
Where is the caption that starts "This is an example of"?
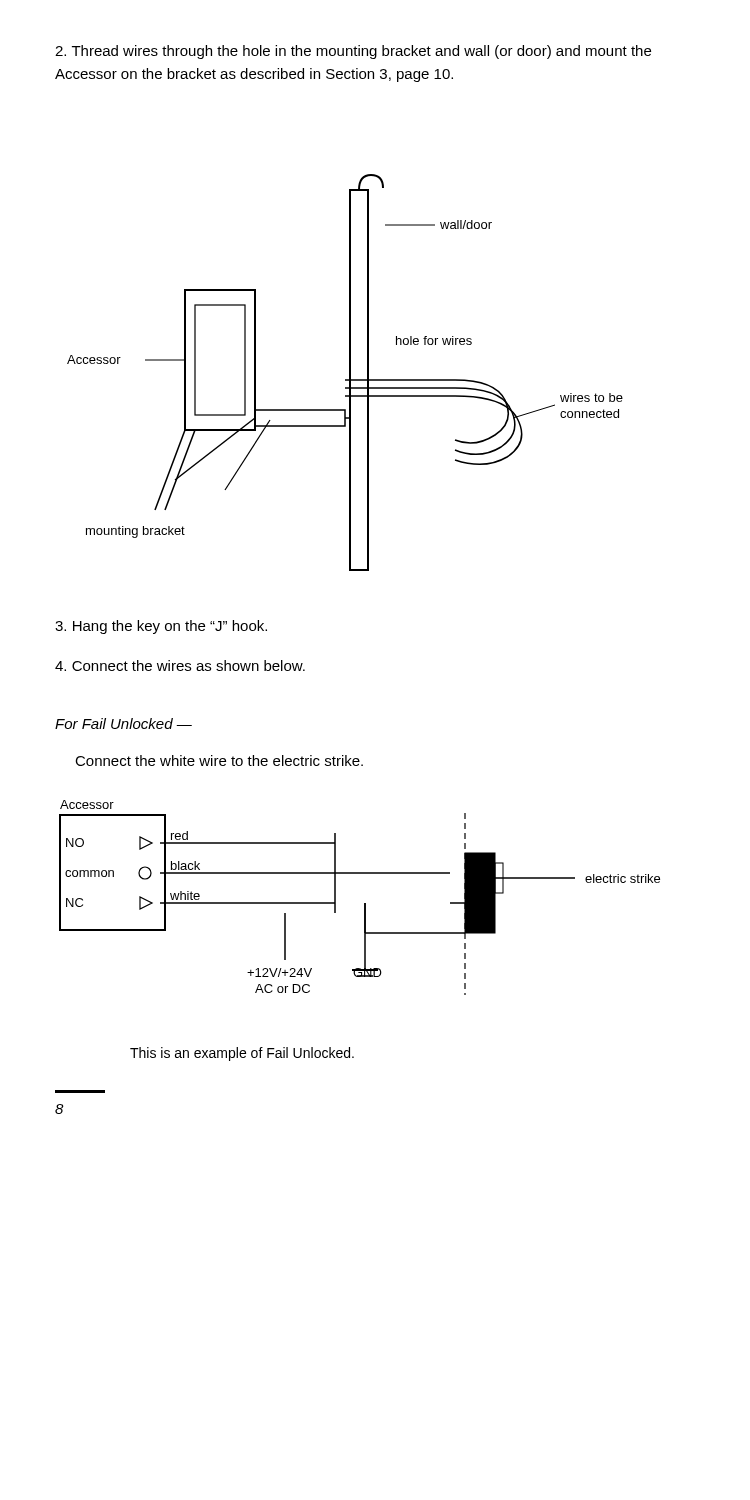coord(242,1053)
